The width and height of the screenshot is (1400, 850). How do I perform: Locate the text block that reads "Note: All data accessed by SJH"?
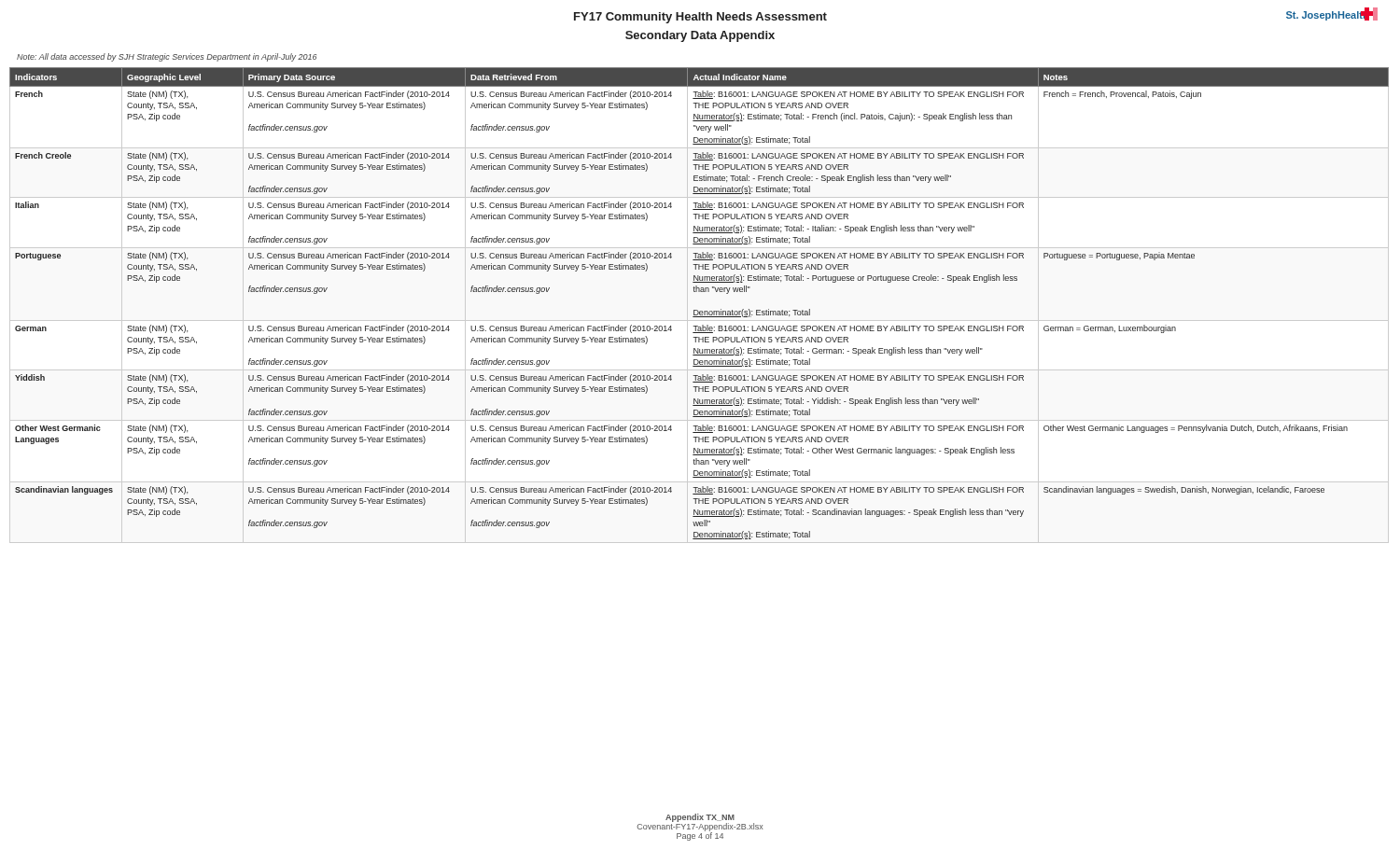167,57
